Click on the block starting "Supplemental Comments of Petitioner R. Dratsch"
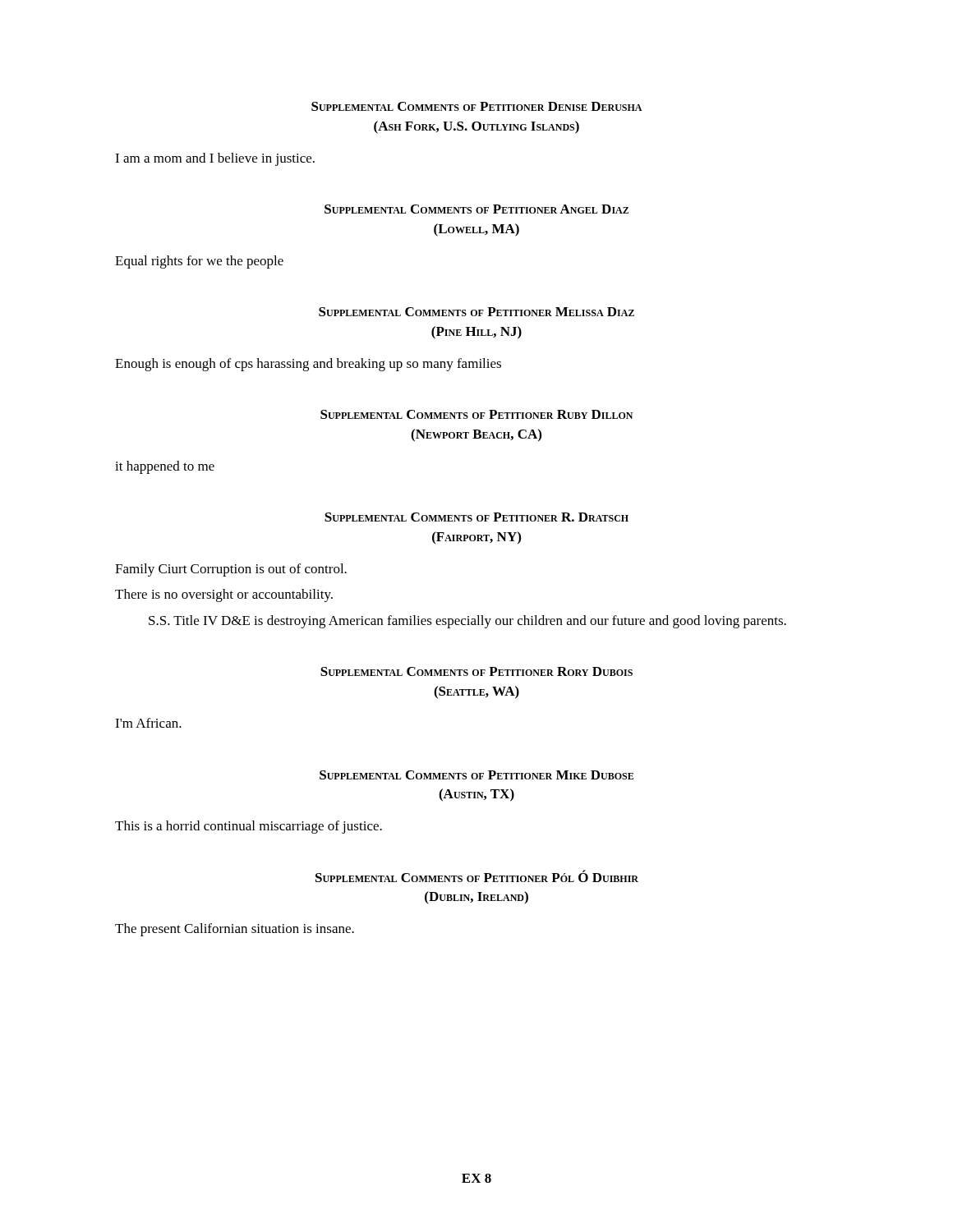 tap(476, 527)
